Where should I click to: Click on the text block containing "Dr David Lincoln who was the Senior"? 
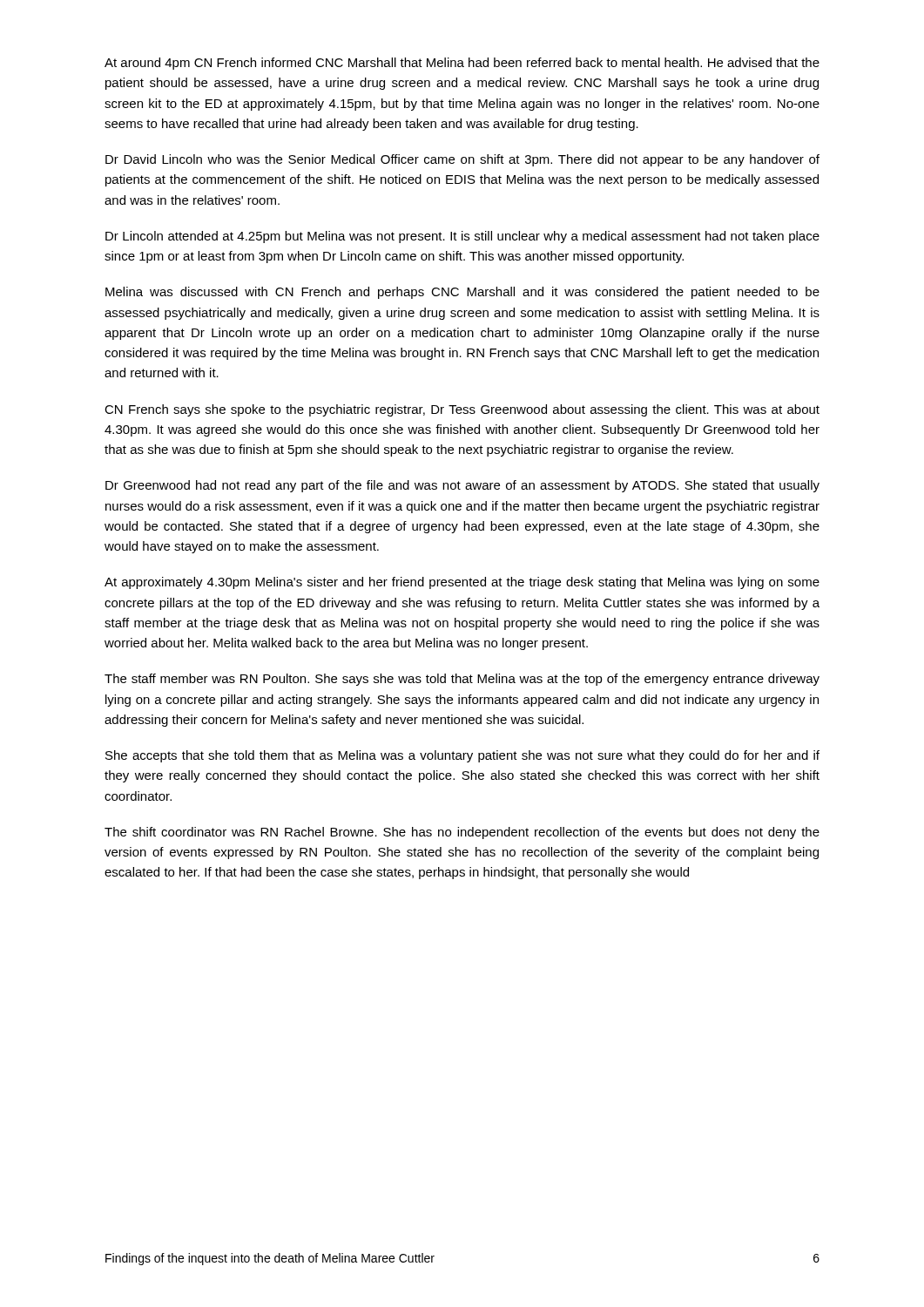click(x=462, y=179)
